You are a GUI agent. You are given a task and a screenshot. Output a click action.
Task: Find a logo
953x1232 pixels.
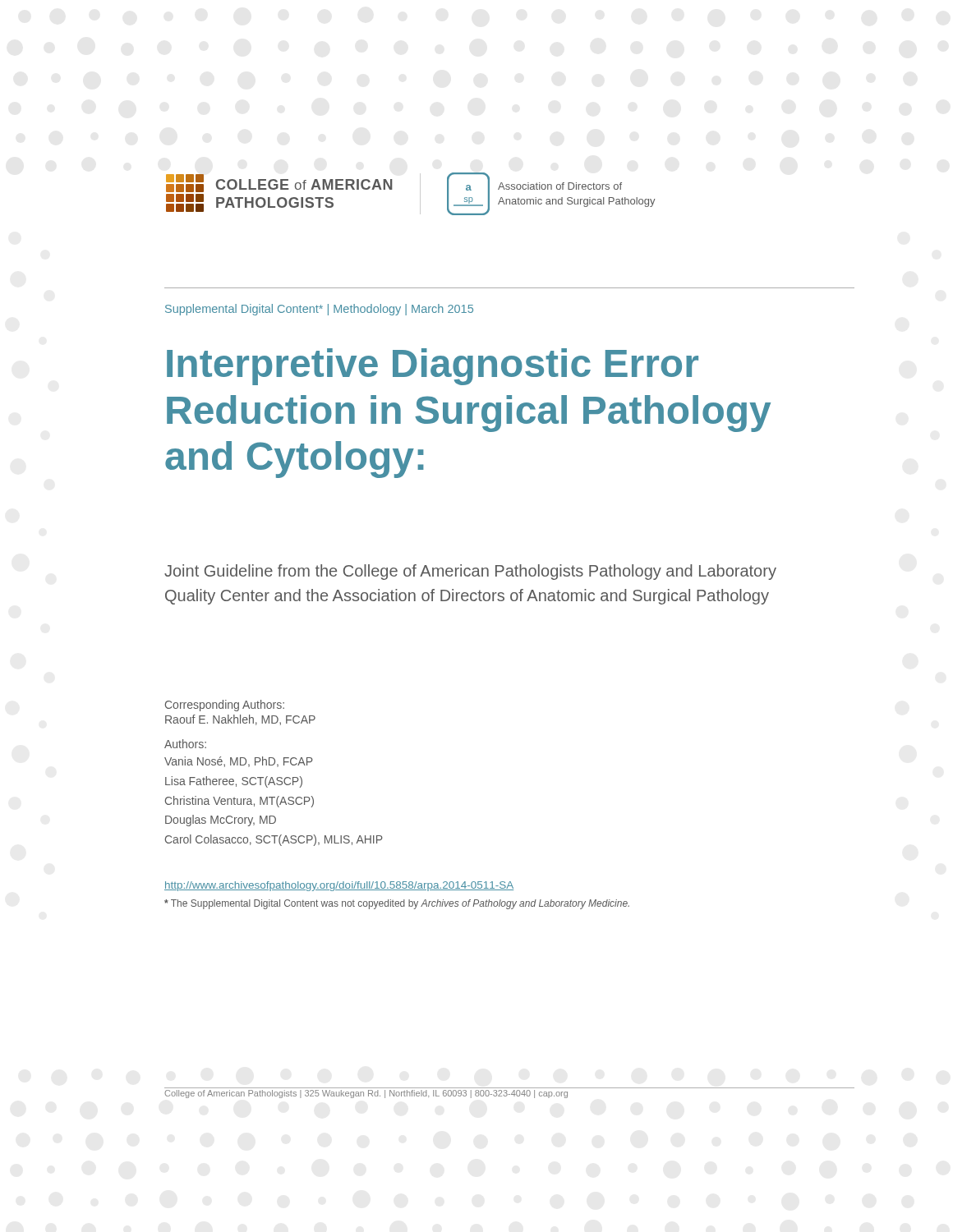pyautogui.click(x=410, y=194)
